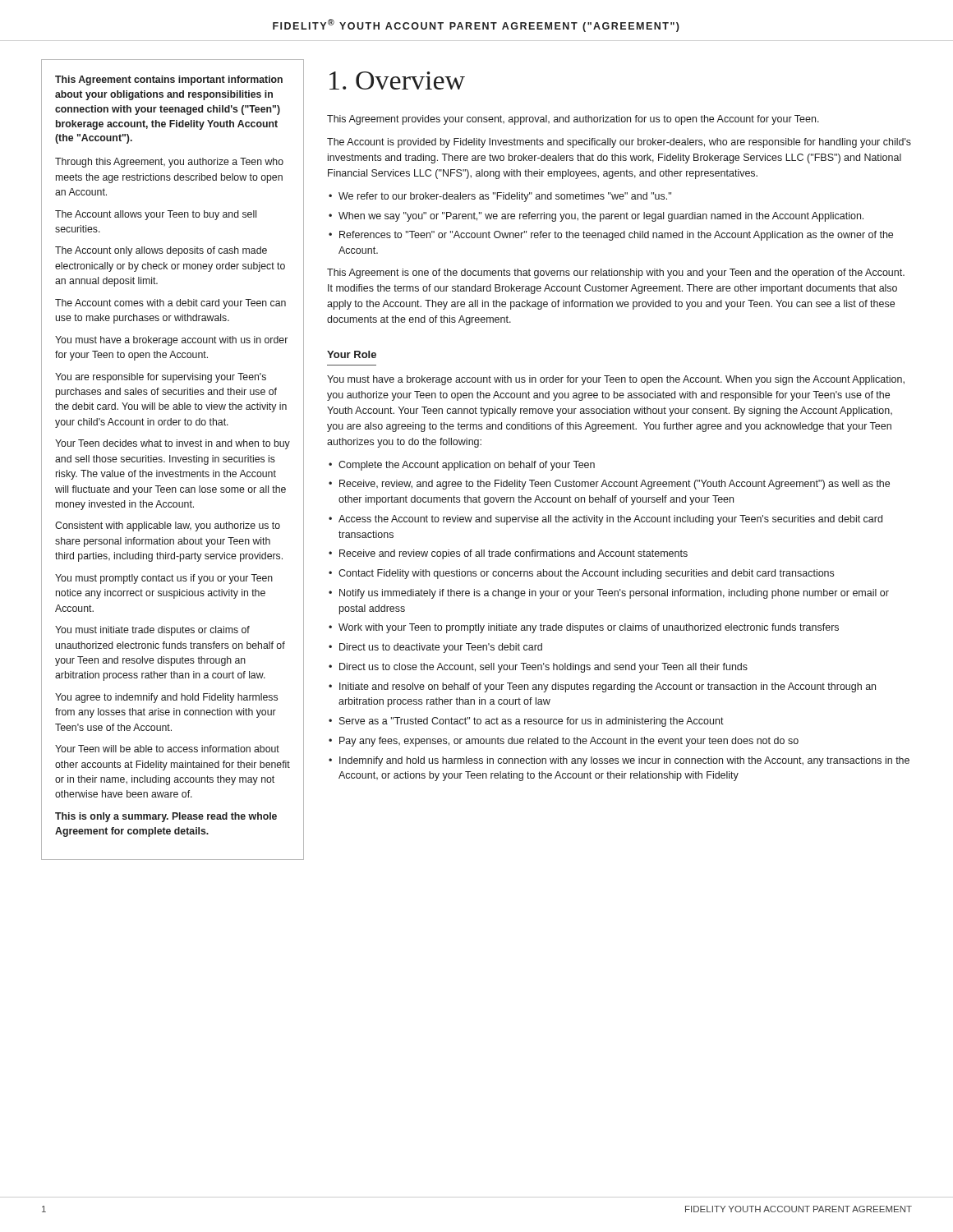This screenshot has width=953, height=1232.
Task: Find the section header that reads "Your Role"
Action: pyautogui.click(x=352, y=356)
